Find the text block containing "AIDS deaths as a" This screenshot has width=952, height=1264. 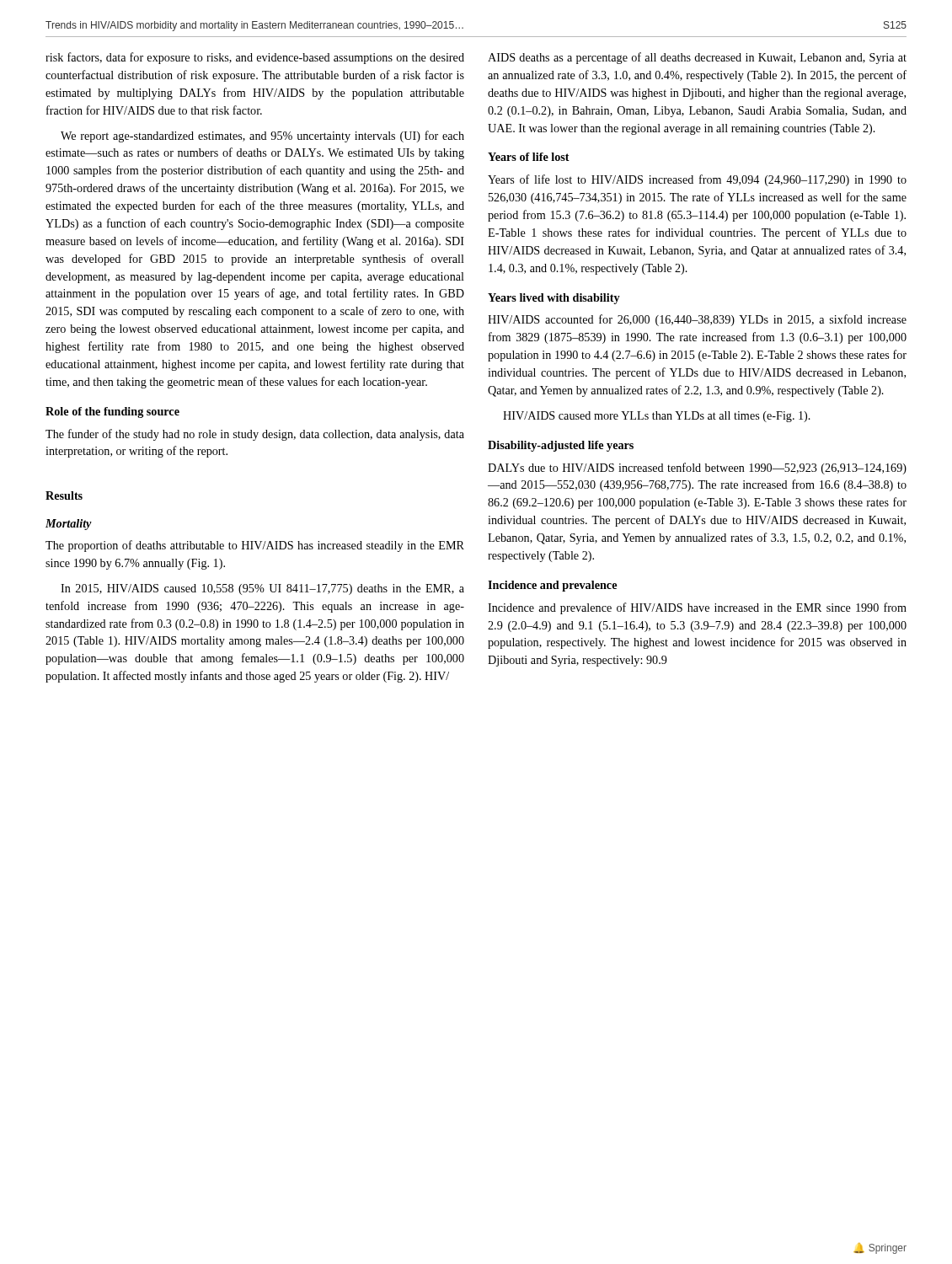click(697, 93)
